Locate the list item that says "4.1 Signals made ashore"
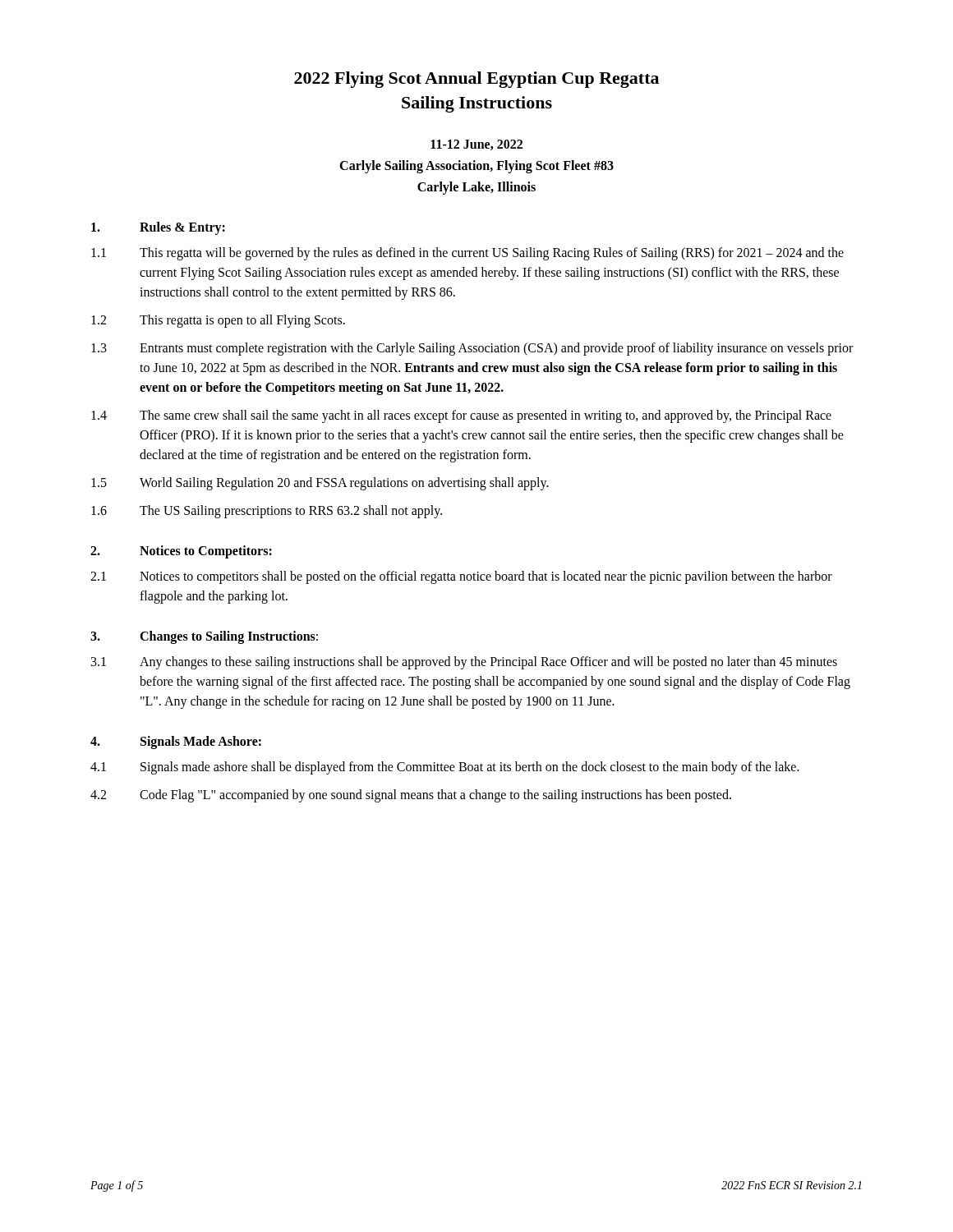 click(x=476, y=767)
